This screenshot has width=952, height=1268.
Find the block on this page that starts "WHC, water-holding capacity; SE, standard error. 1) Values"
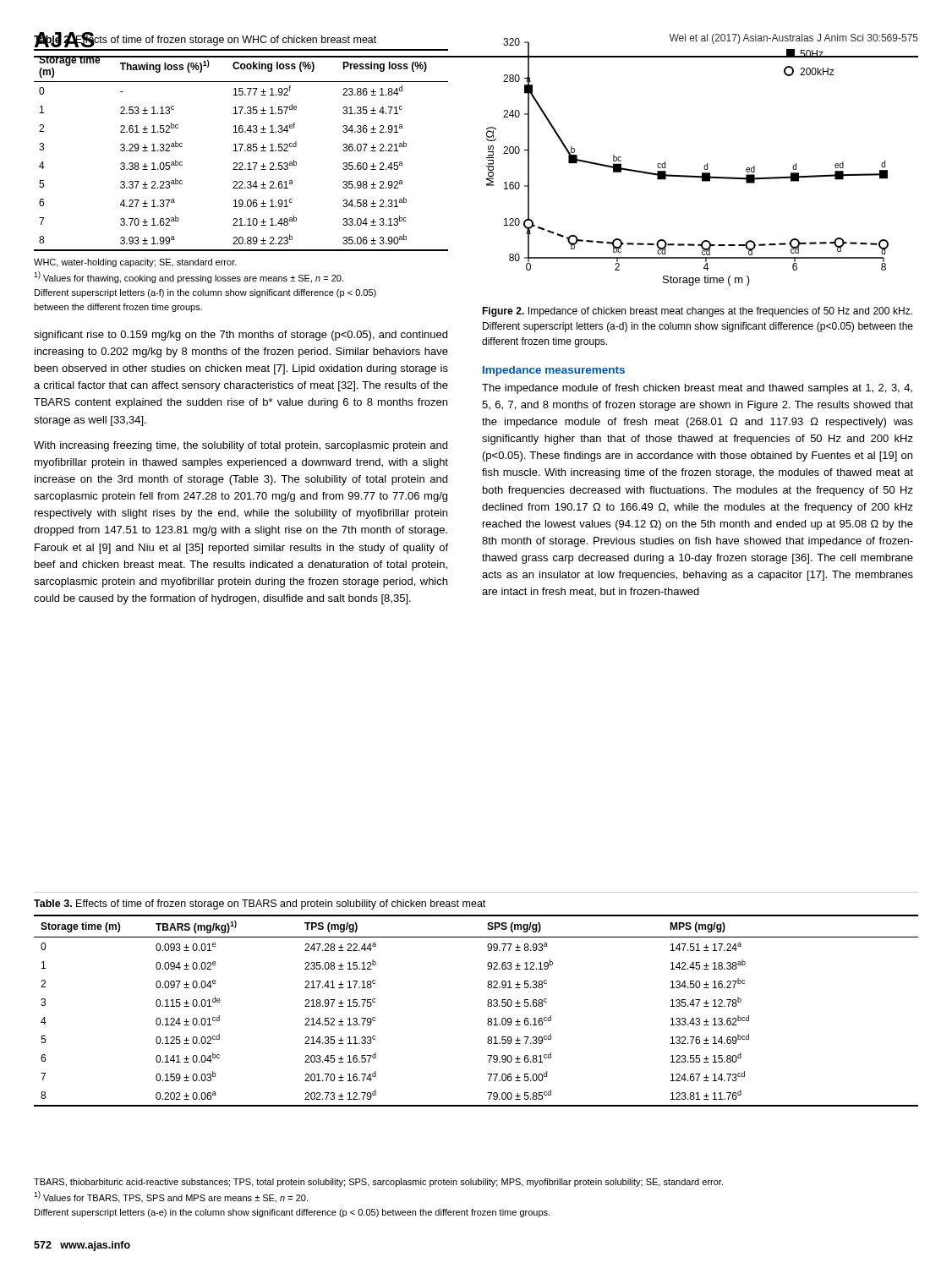coord(205,284)
